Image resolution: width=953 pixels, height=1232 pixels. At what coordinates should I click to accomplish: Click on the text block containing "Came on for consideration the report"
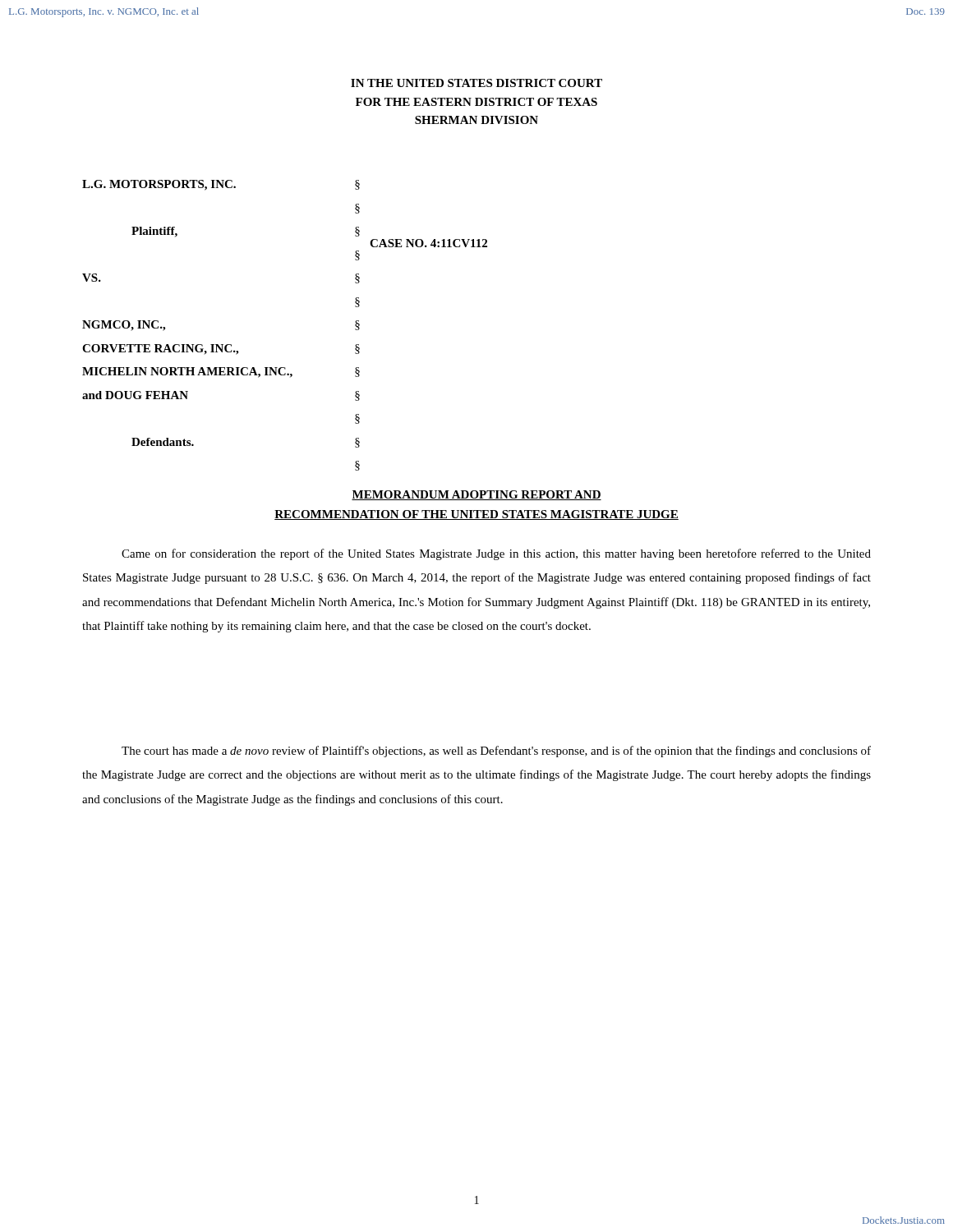click(476, 590)
